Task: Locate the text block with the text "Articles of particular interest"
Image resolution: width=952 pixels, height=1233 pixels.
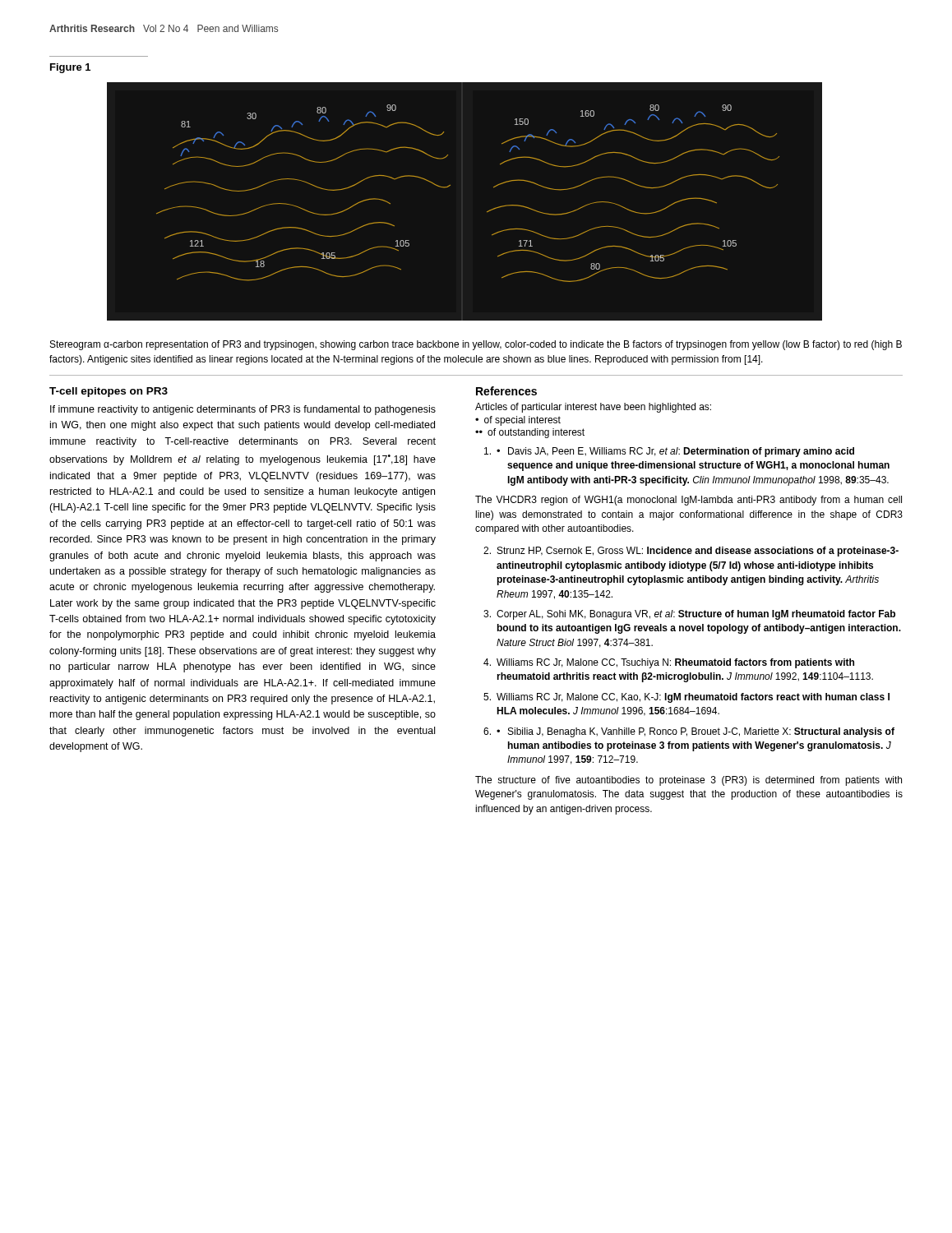Action: (x=594, y=407)
